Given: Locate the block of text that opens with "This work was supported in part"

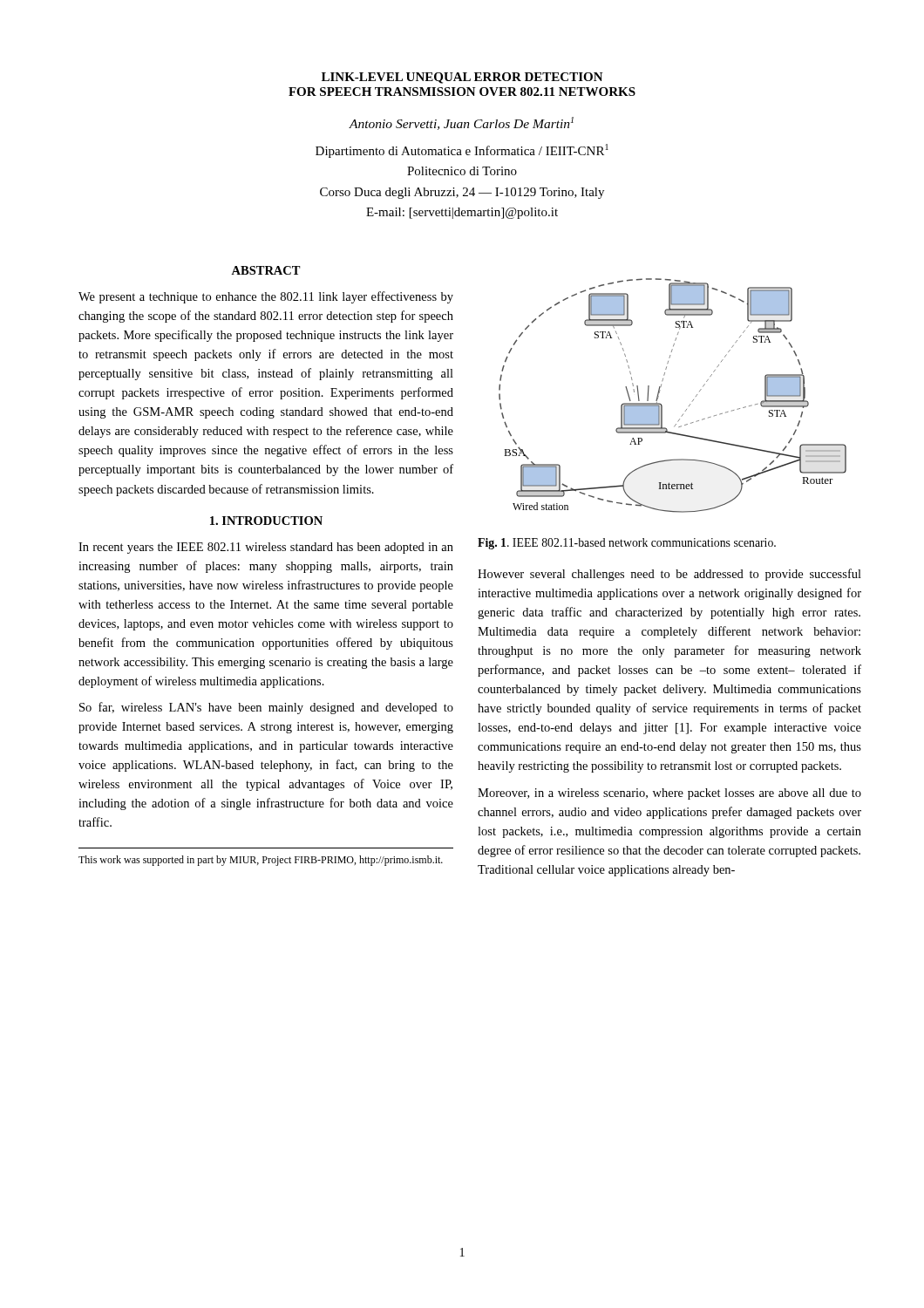Looking at the screenshot, I should pos(261,860).
